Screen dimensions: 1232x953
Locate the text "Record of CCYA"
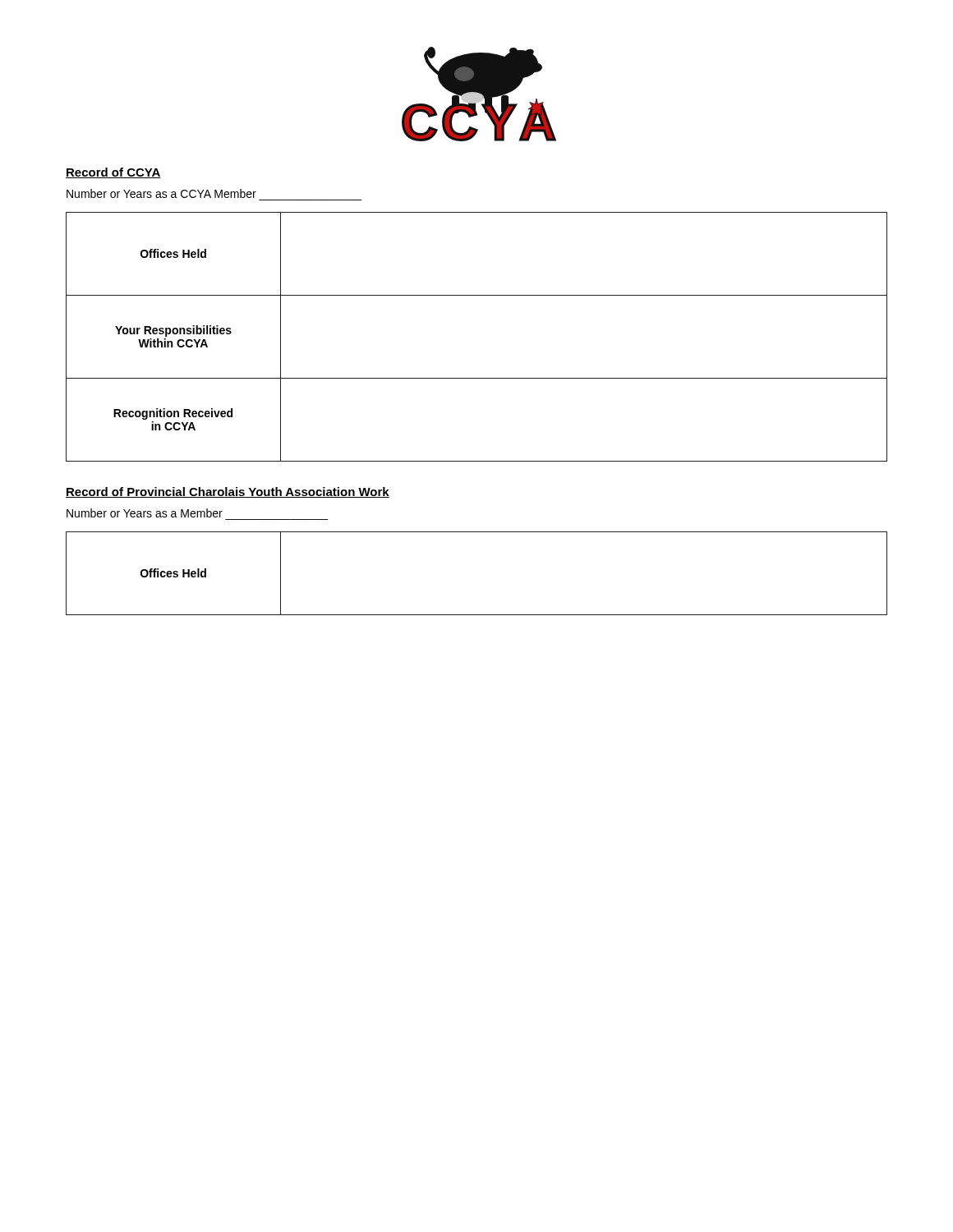click(x=113, y=172)
